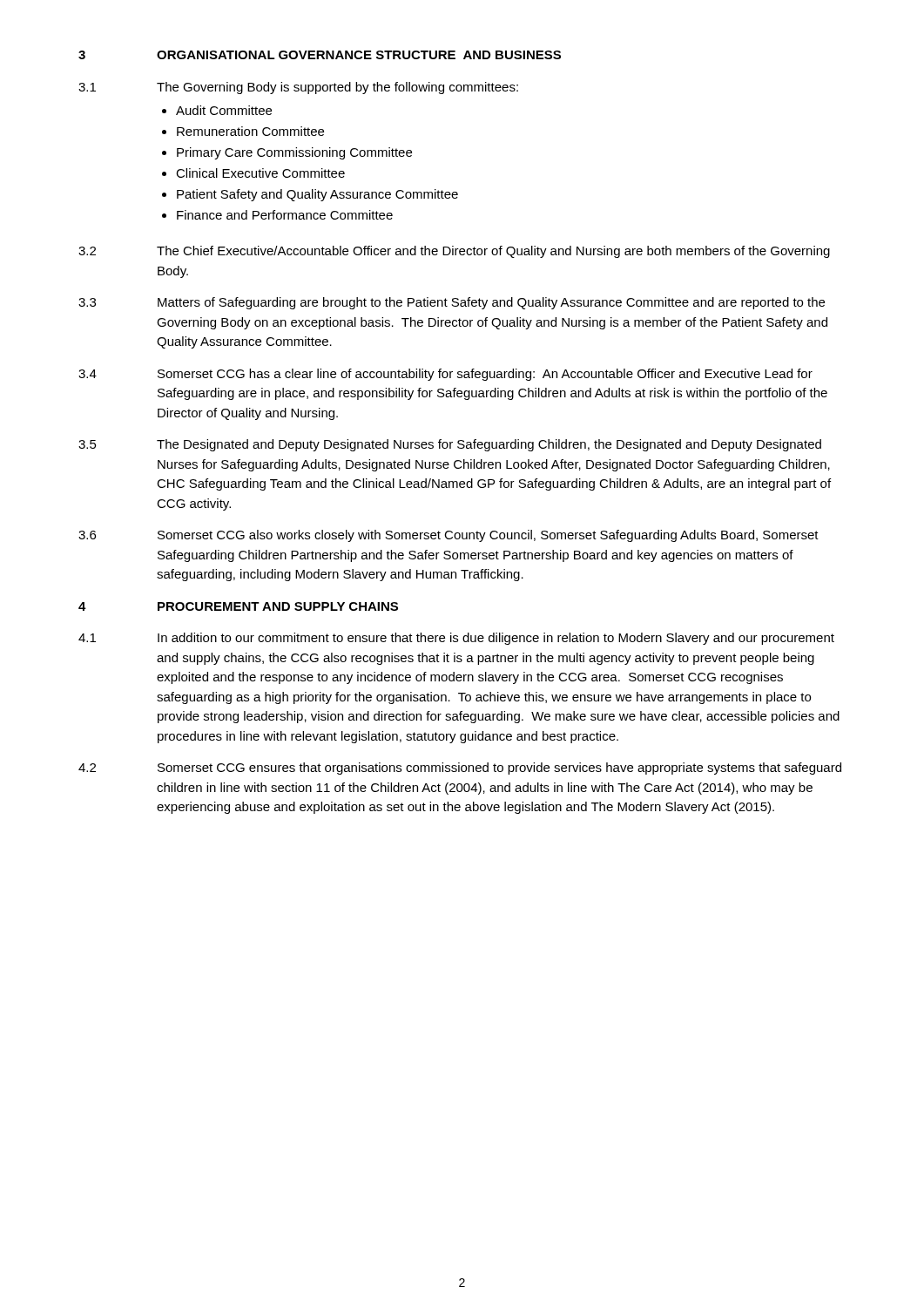Find the element starting "1 In addition to our commitment to ensure"
This screenshot has height=1307, width=924.
click(x=466, y=687)
